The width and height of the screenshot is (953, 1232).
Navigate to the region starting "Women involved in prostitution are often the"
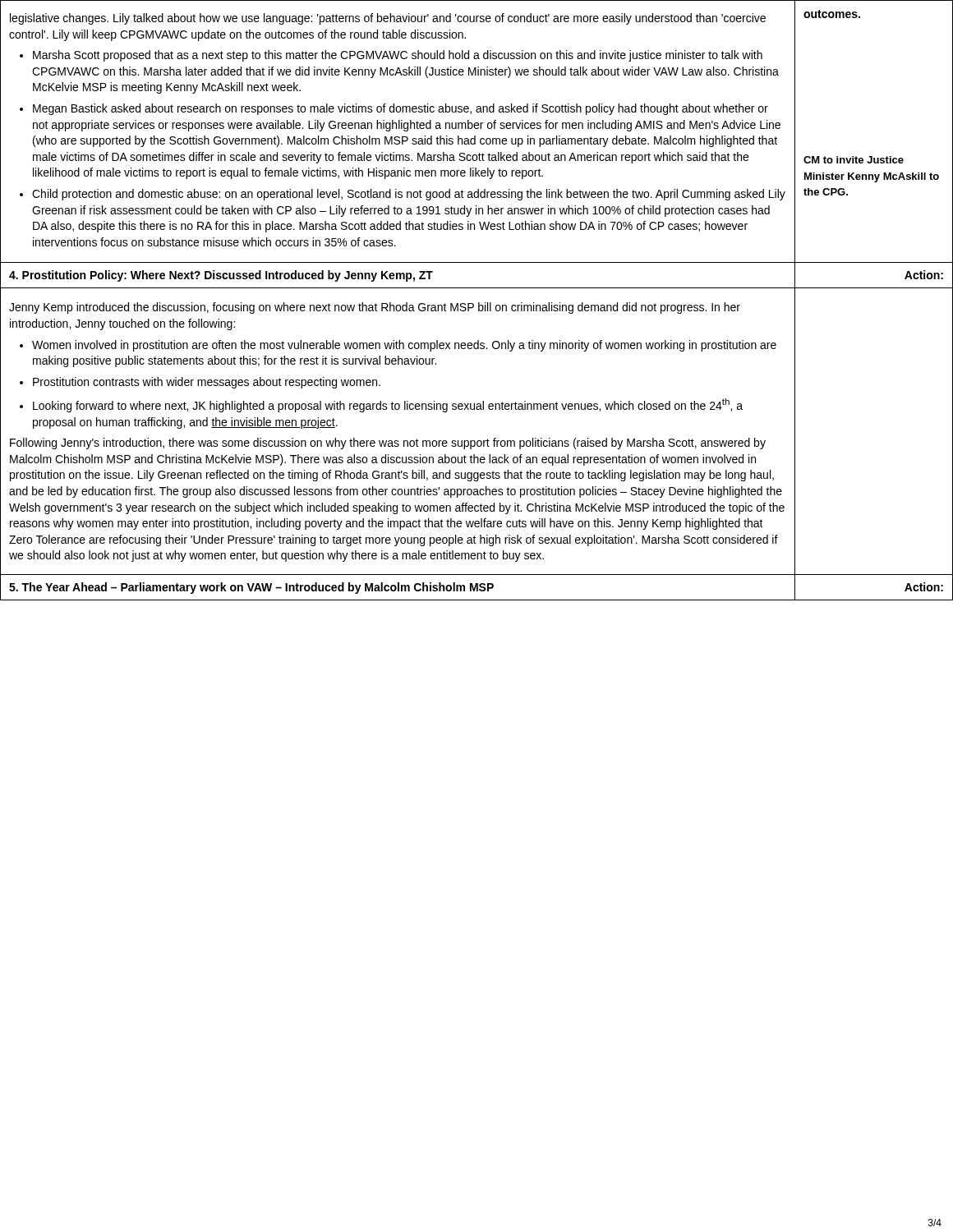point(404,353)
